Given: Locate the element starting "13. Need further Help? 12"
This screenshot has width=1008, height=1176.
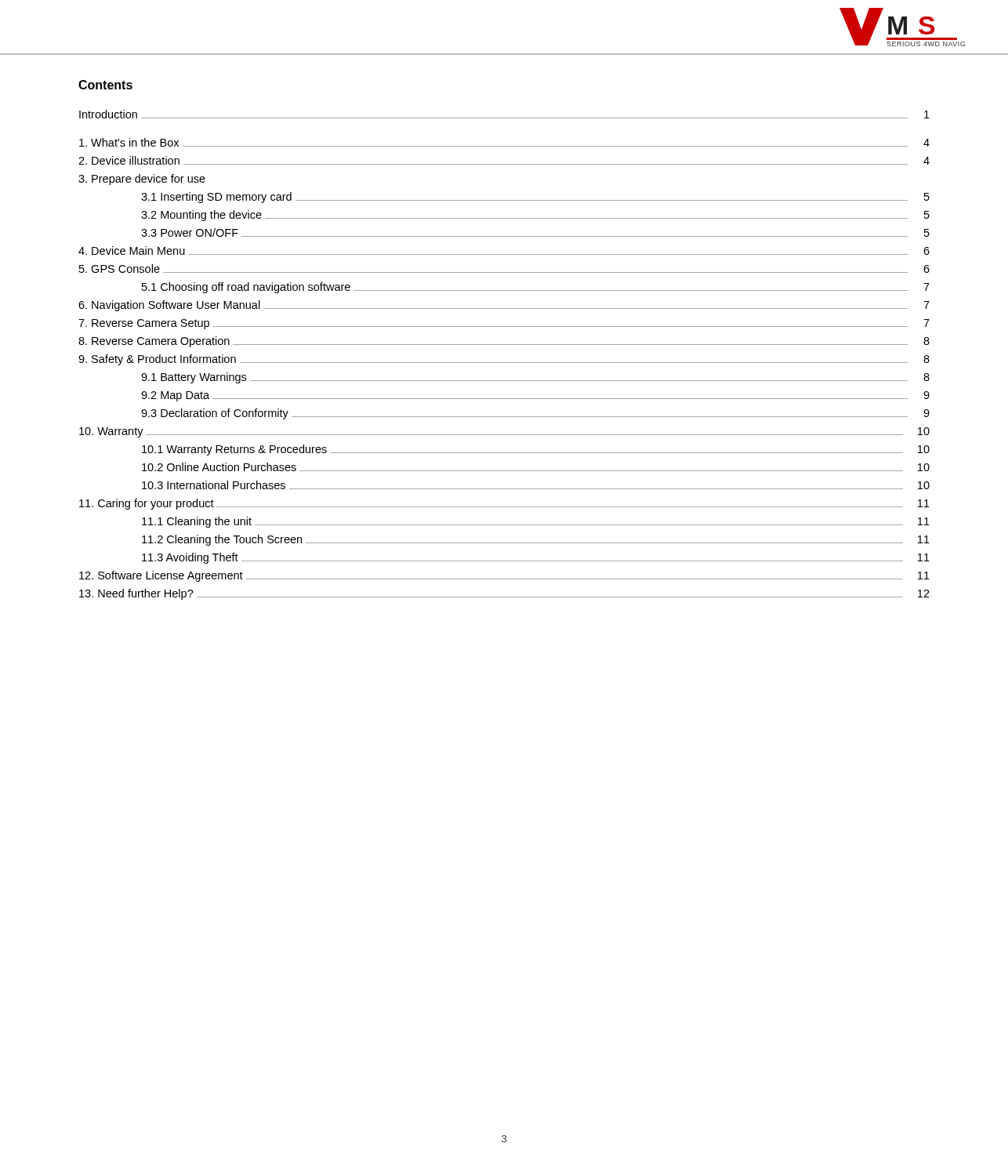Looking at the screenshot, I should tap(504, 593).
